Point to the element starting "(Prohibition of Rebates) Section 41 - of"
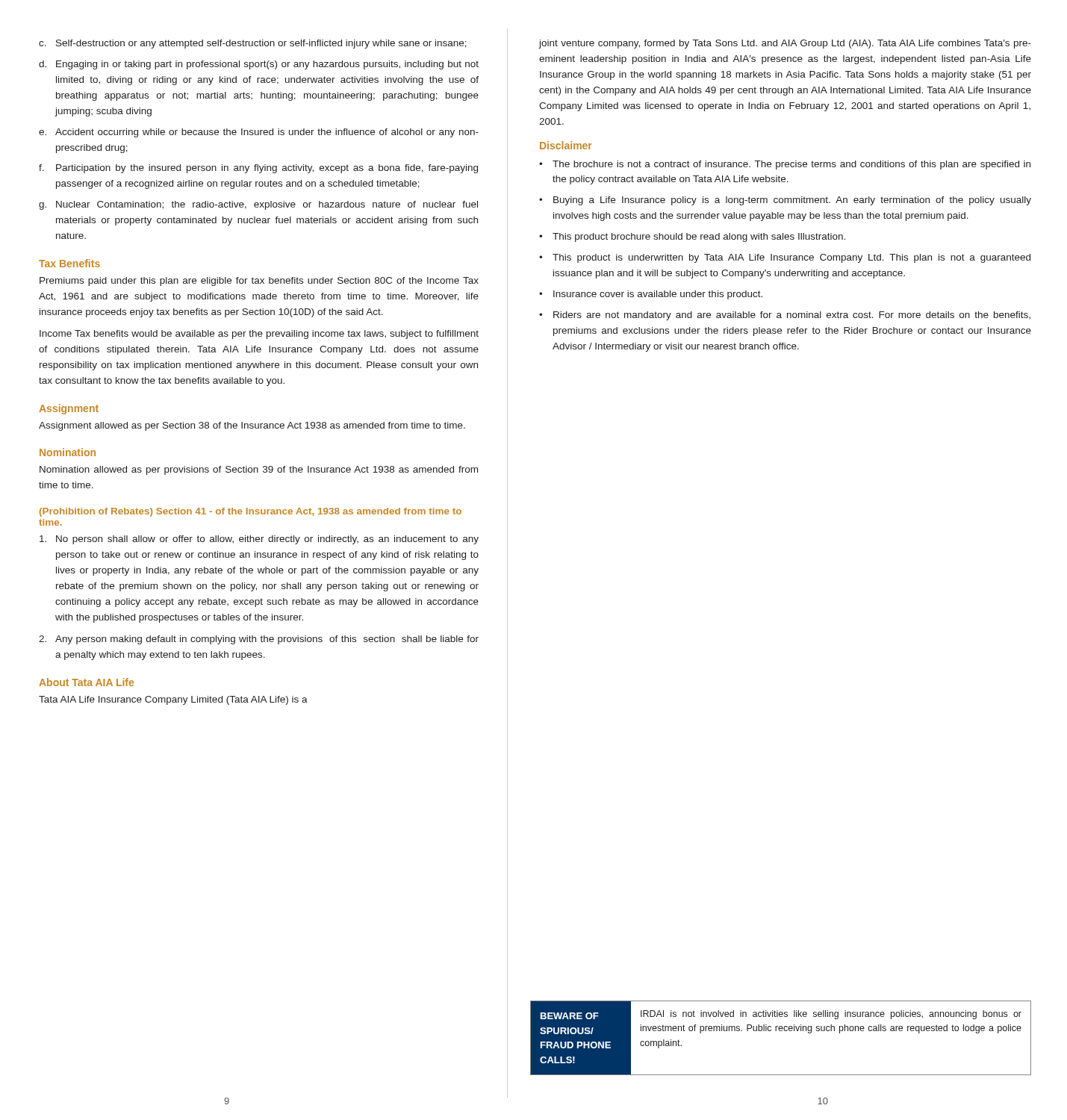 (x=250, y=517)
